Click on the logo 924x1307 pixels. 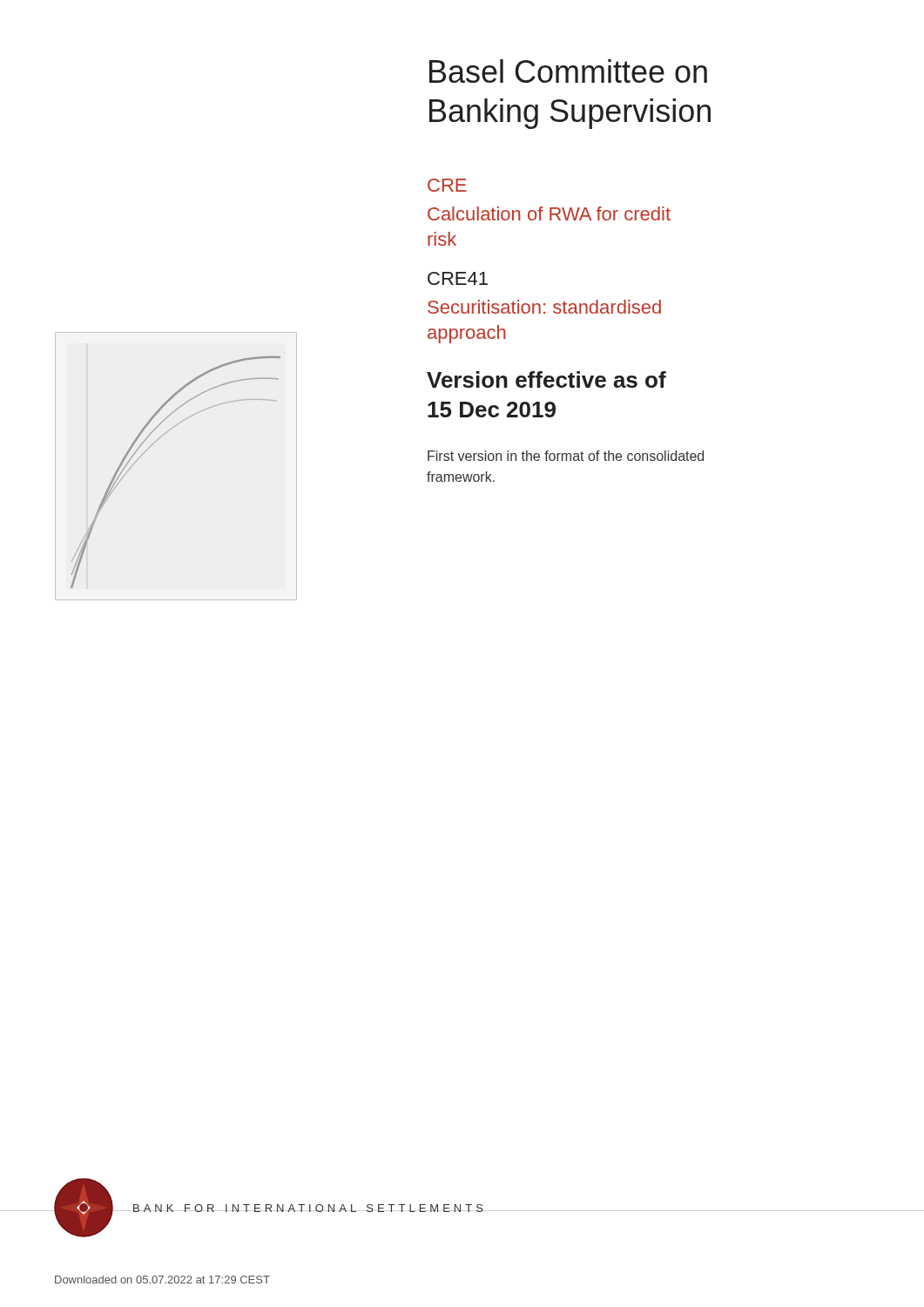pyautogui.click(x=84, y=1208)
